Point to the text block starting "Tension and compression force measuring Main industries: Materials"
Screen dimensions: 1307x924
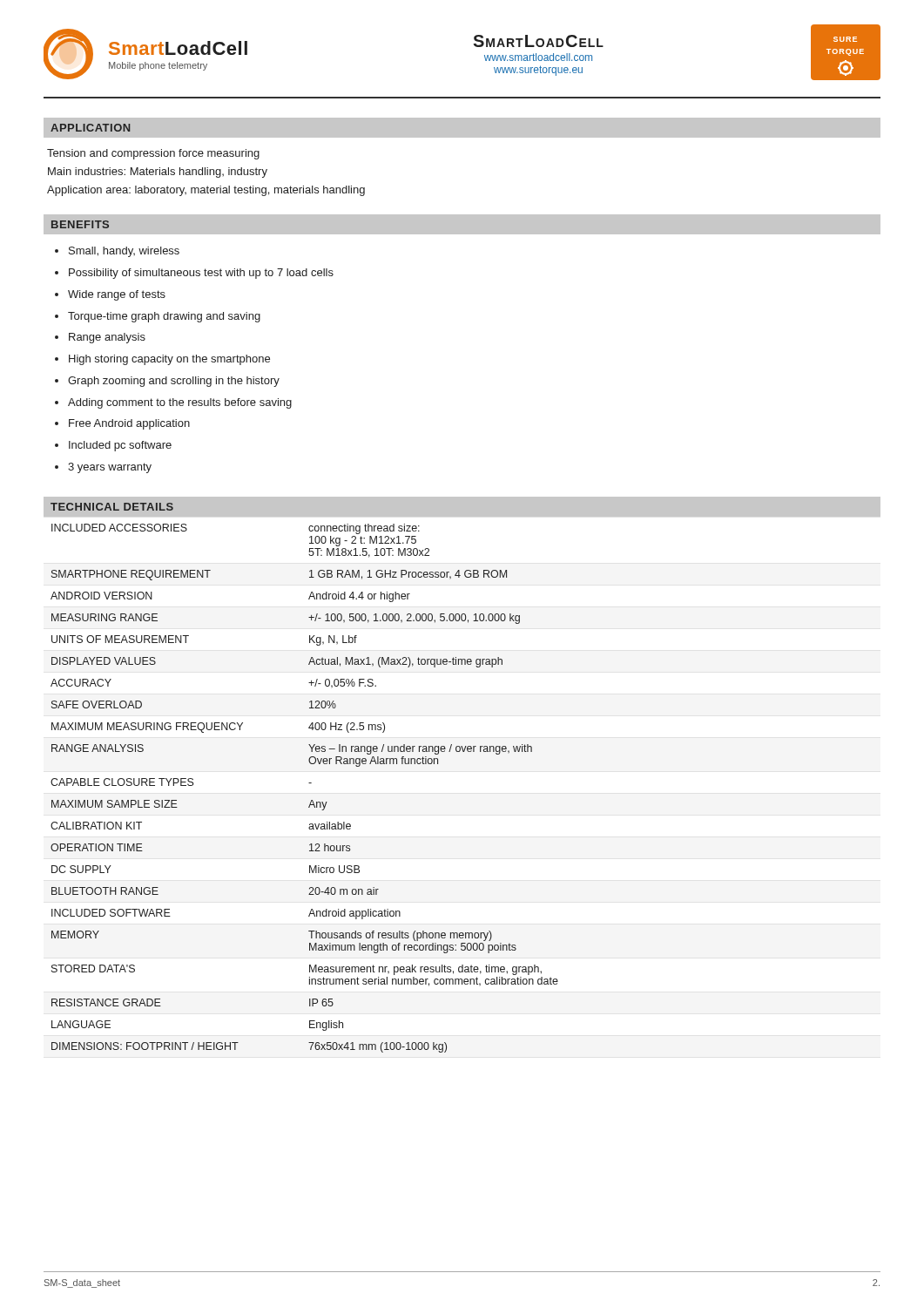tap(206, 171)
